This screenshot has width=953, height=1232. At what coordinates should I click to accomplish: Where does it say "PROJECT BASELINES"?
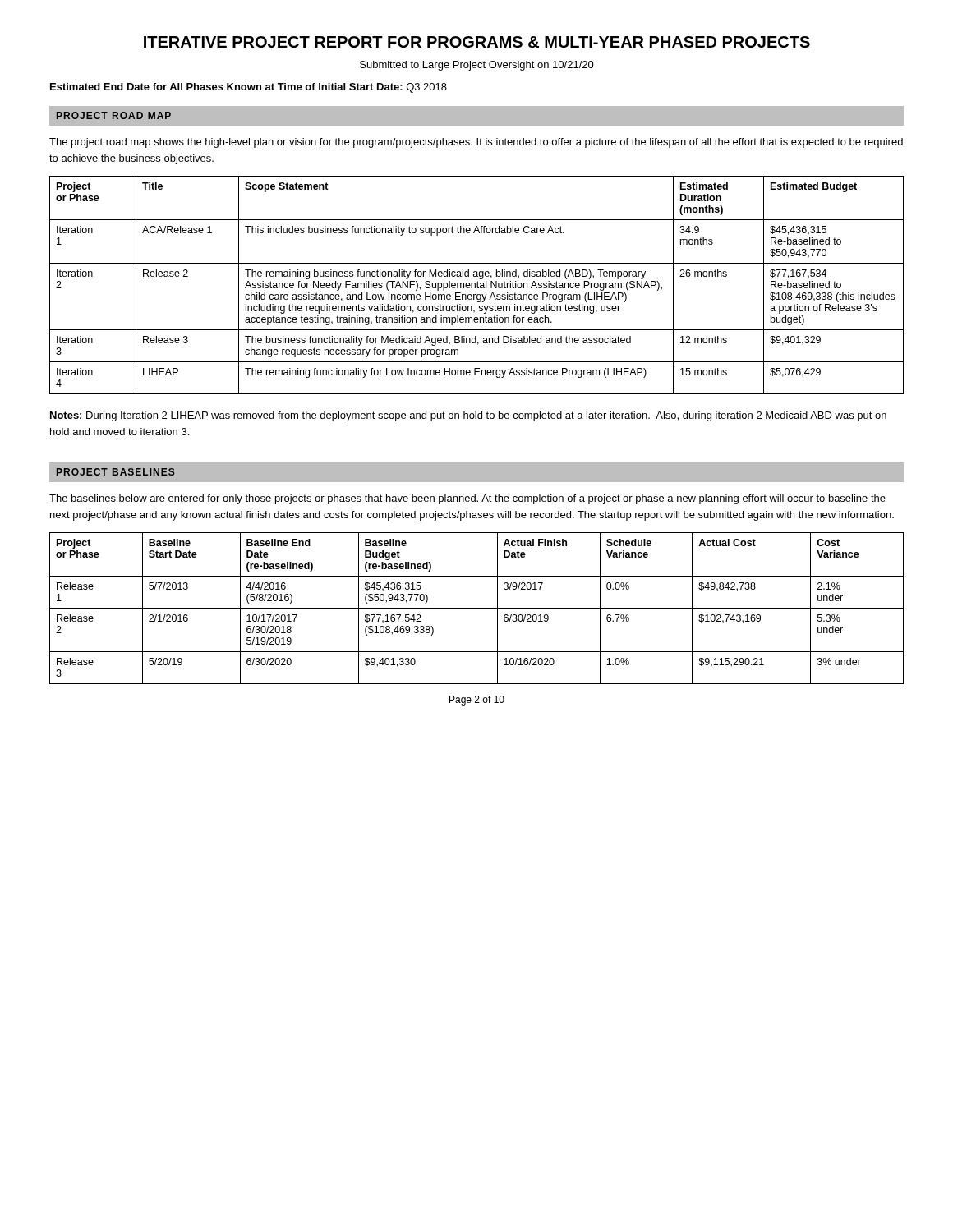116,472
